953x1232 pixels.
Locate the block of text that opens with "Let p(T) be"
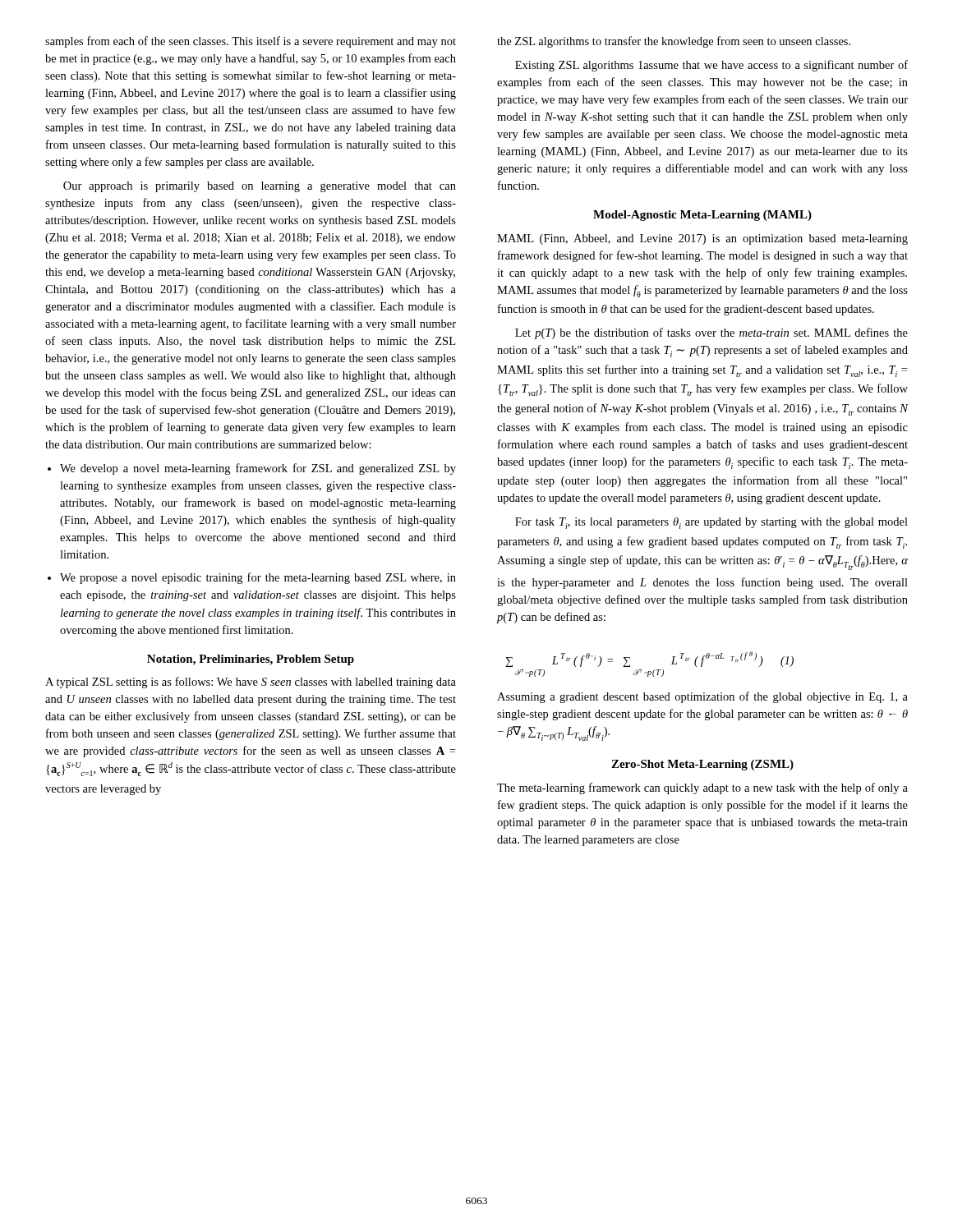click(702, 416)
